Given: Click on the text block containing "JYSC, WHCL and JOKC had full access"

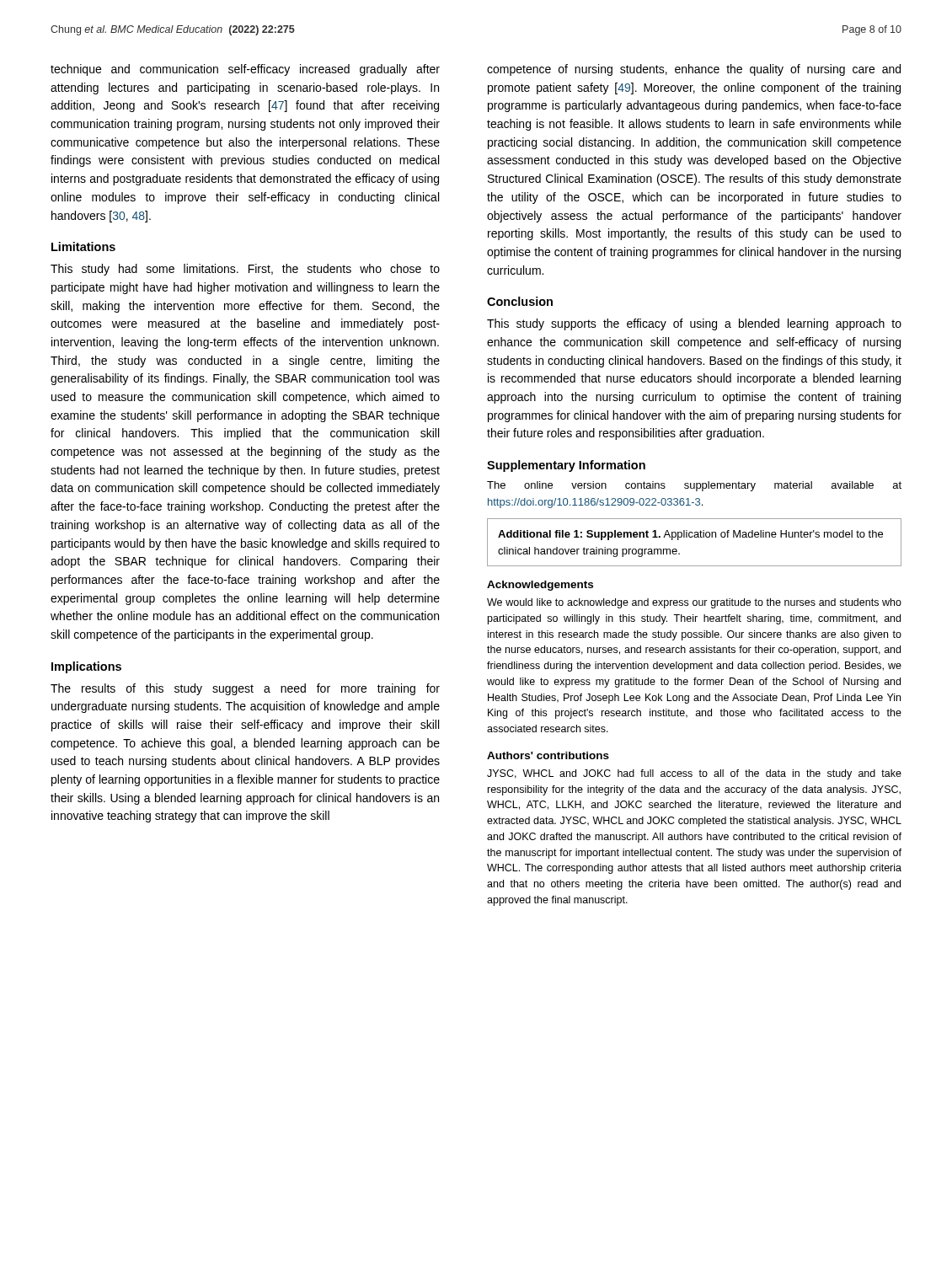Looking at the screenshot, I should (694, 837).
